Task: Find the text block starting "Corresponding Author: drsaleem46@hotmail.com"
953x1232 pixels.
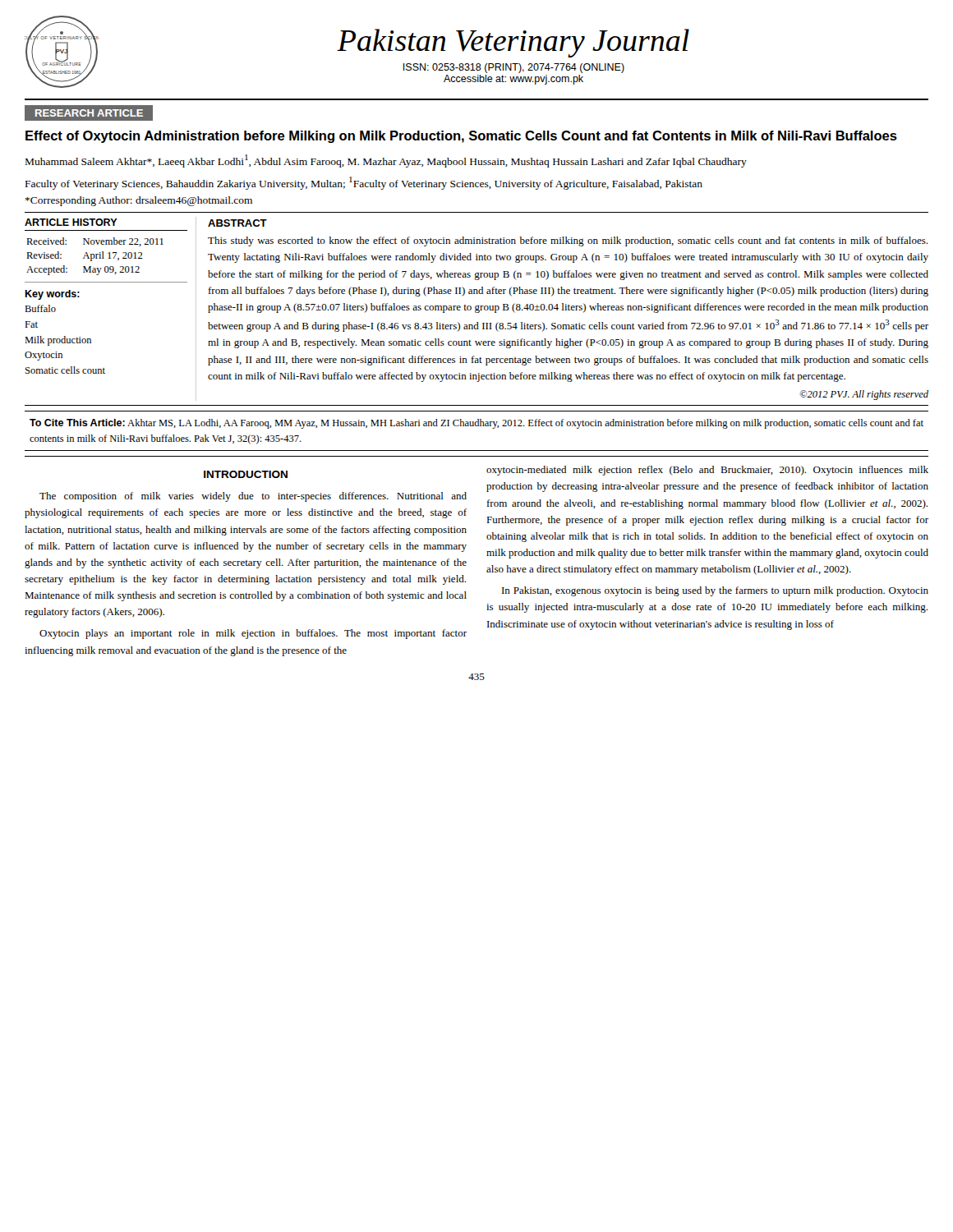Action: click(139, 200)
